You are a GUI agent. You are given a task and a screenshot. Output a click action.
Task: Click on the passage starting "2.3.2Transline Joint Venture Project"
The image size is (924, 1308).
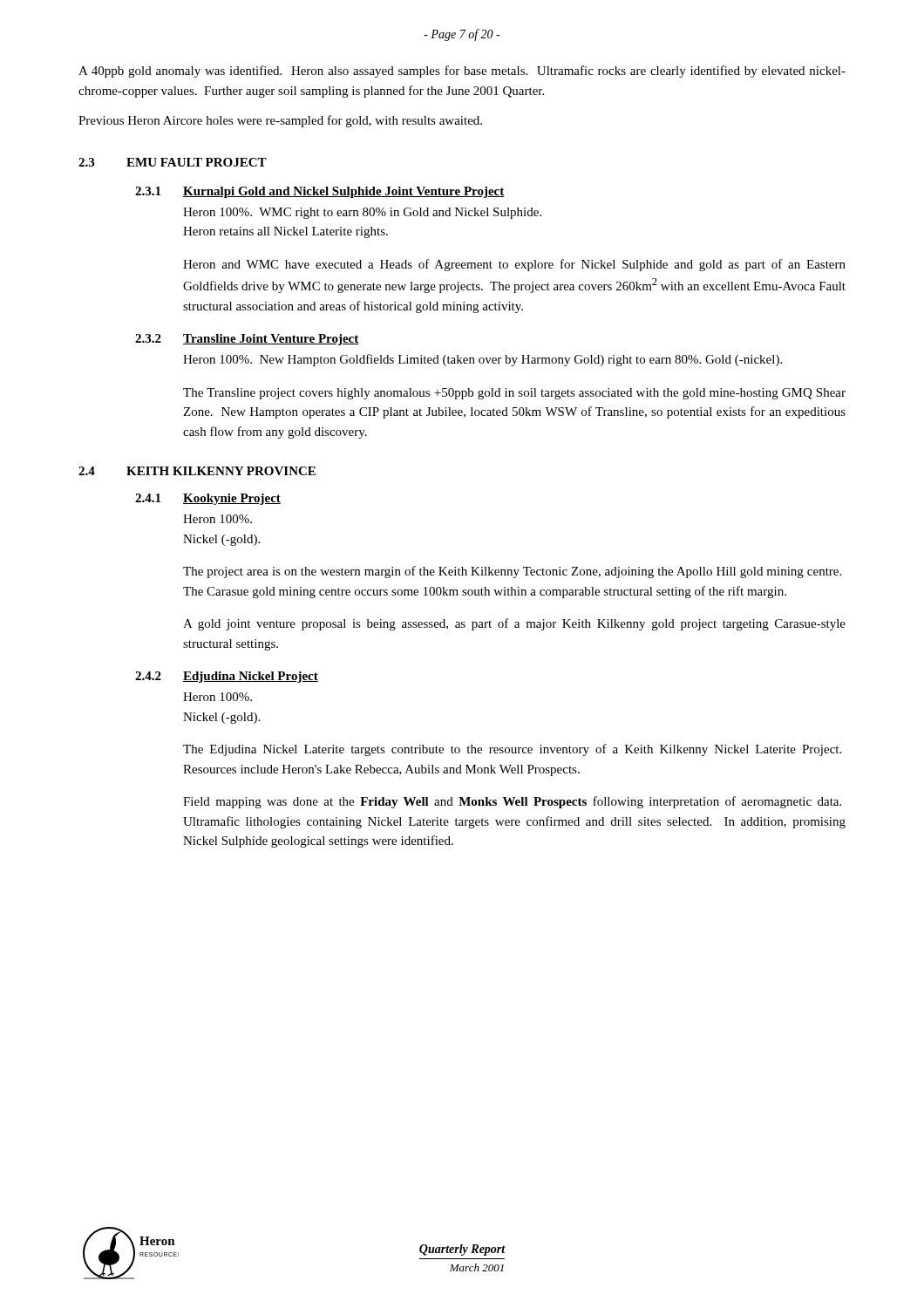pos(247,339)
